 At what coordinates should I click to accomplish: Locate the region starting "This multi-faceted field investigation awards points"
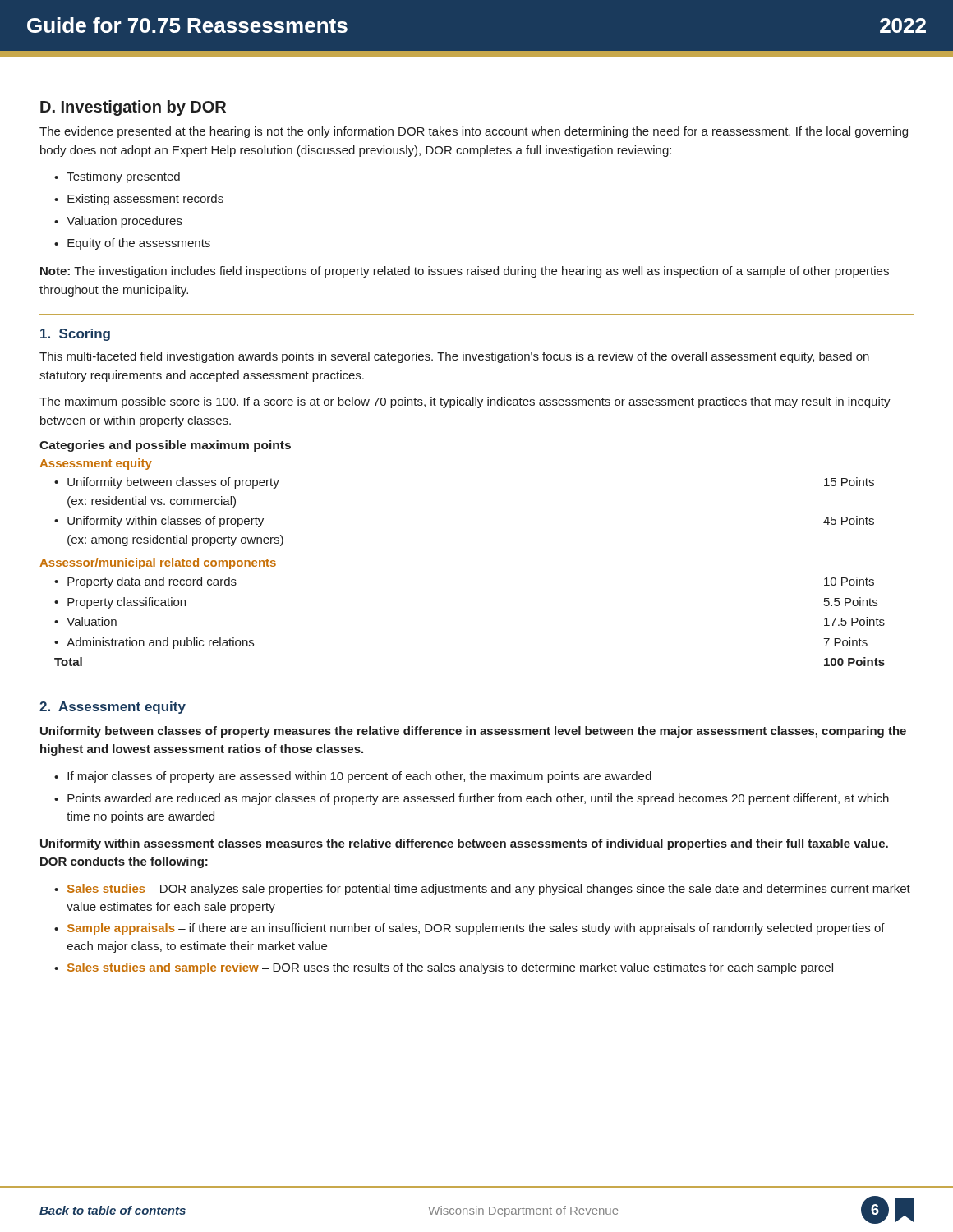click(454, 365)
